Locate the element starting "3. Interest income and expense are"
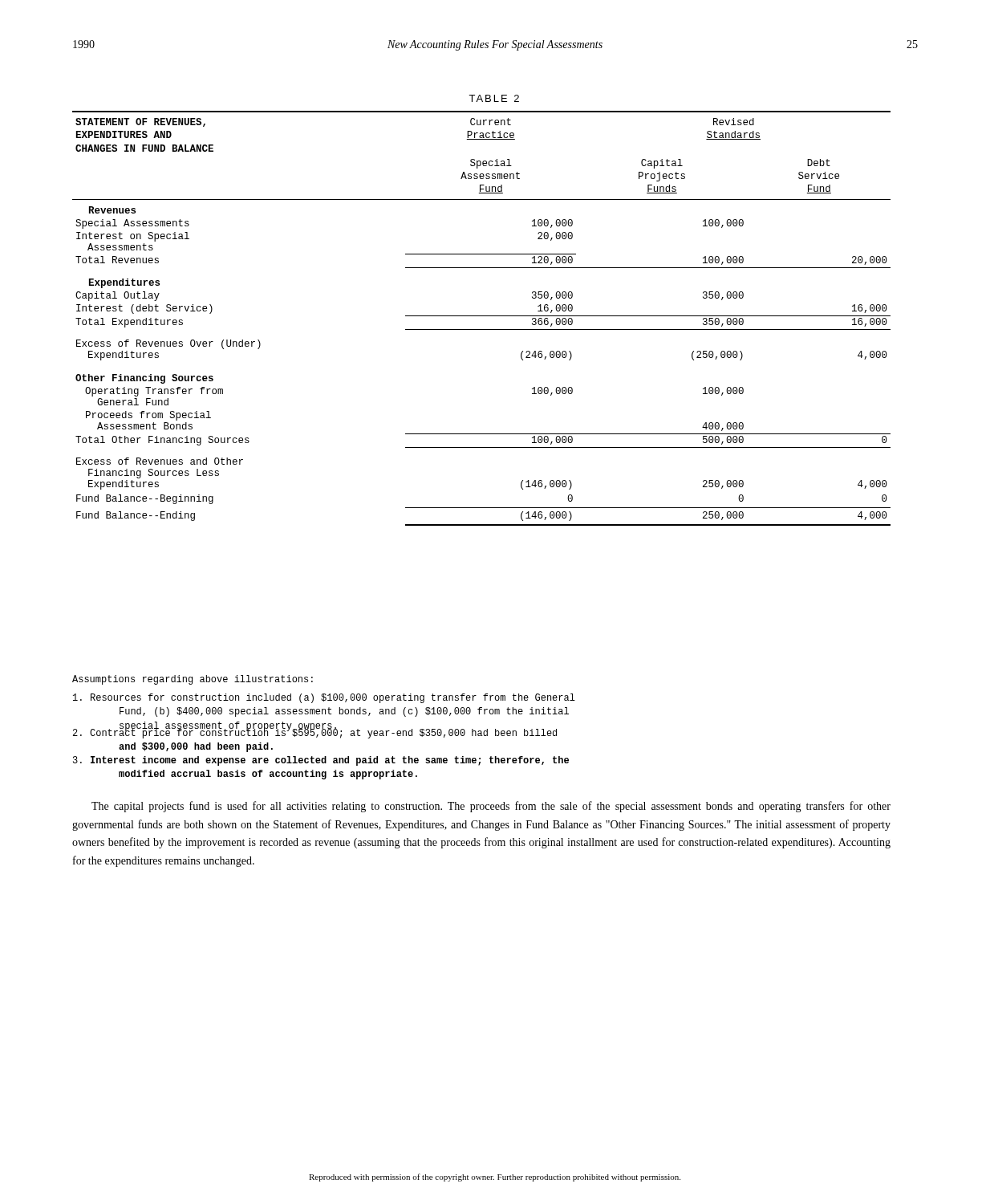Screen dimensions: 1204x990 [321, 769]
